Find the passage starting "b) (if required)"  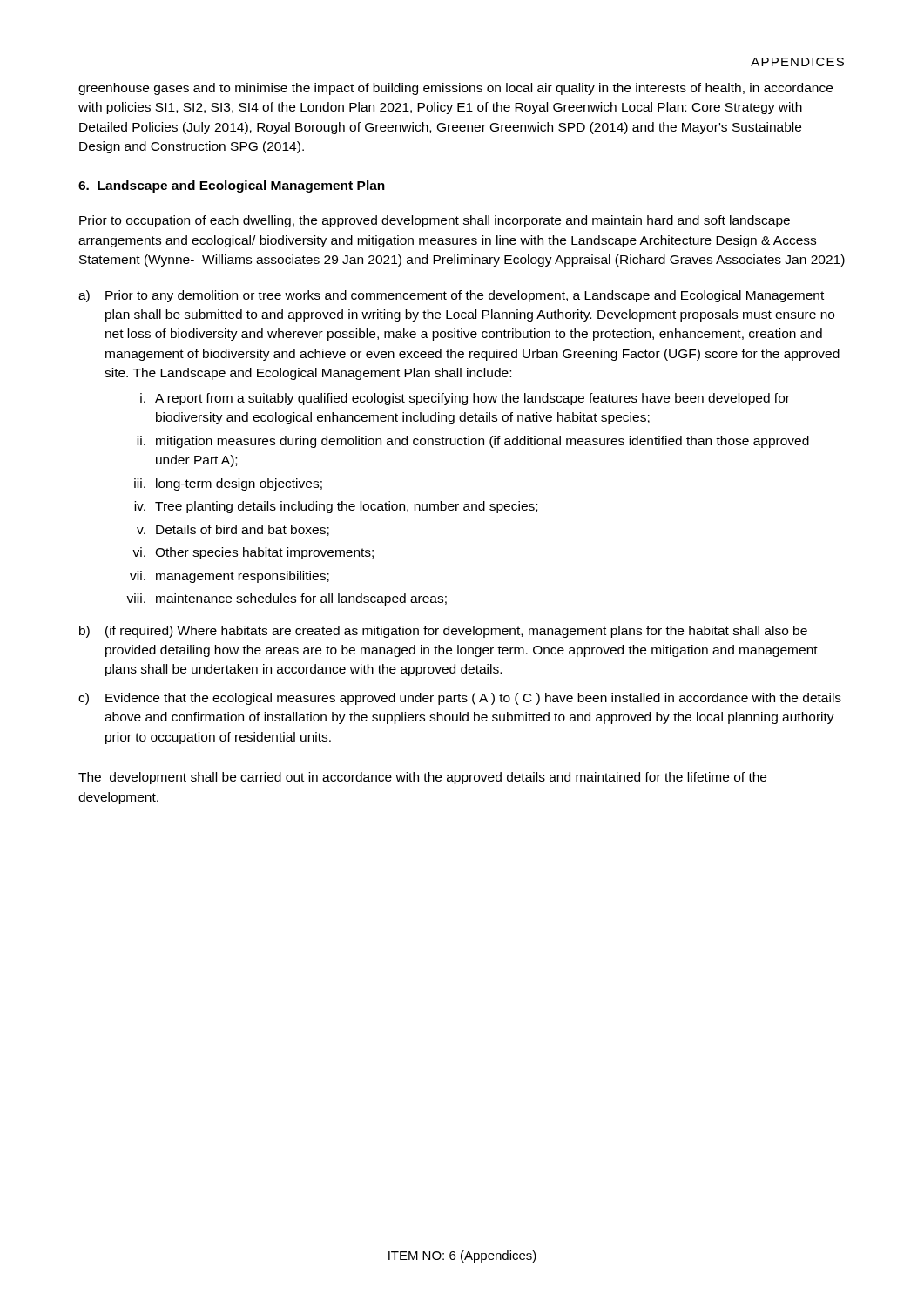[x=462, y=650]
